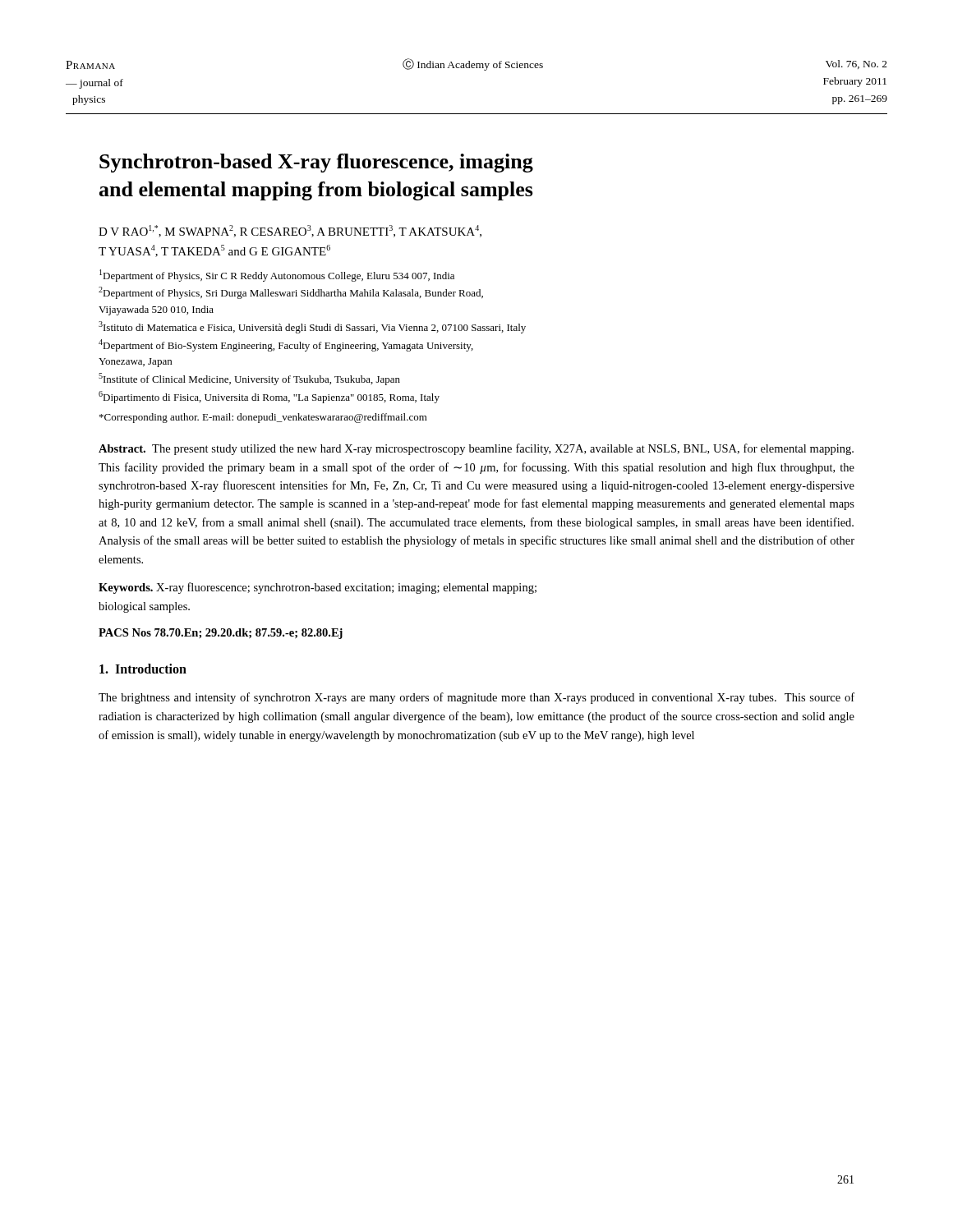This screenshot has width=953, height=1232.
Task: Find the block on this page that starts "Abstract. The present study utilized"
Action: (x=476, y=504)
